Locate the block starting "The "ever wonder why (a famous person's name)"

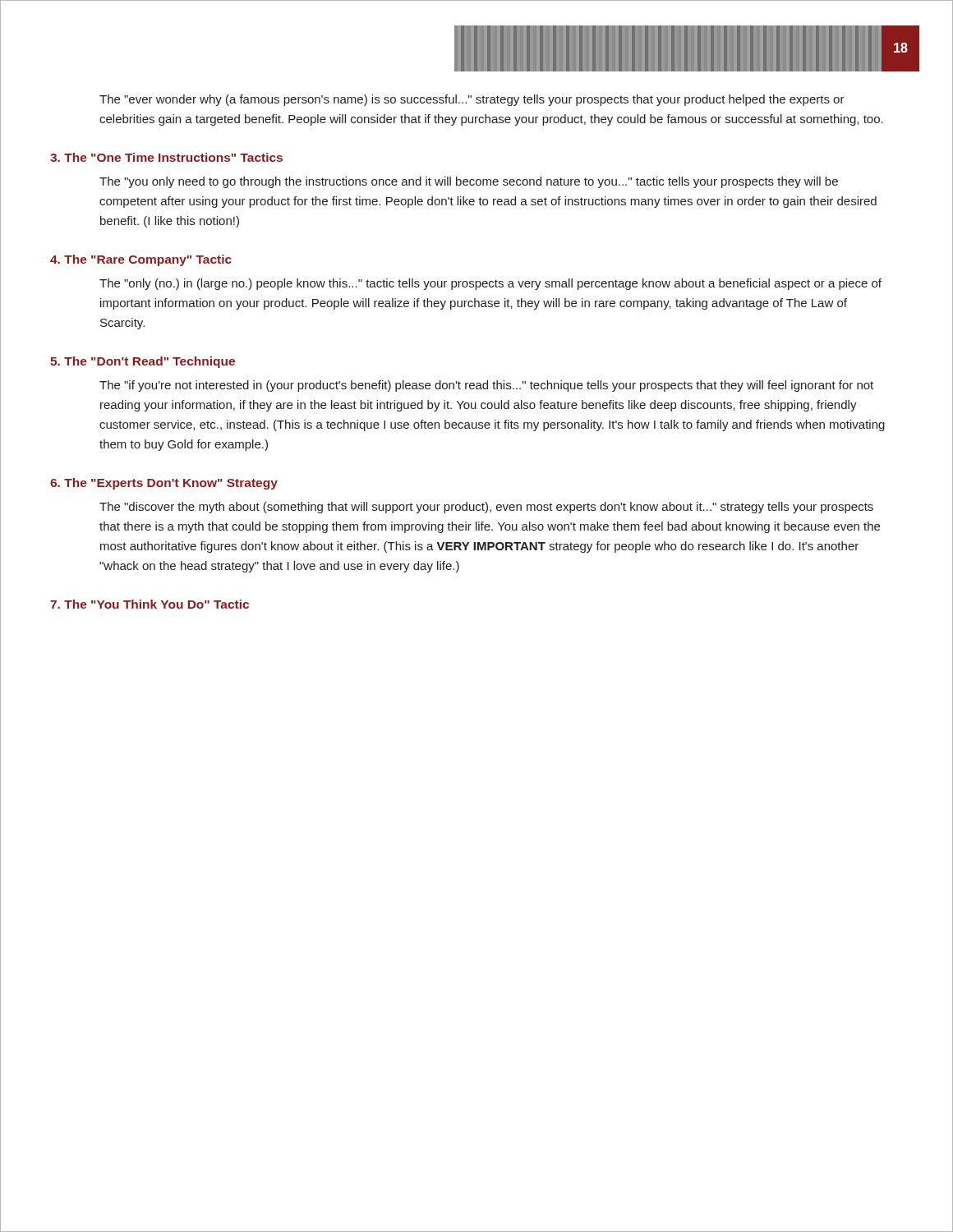coord(492,109)
